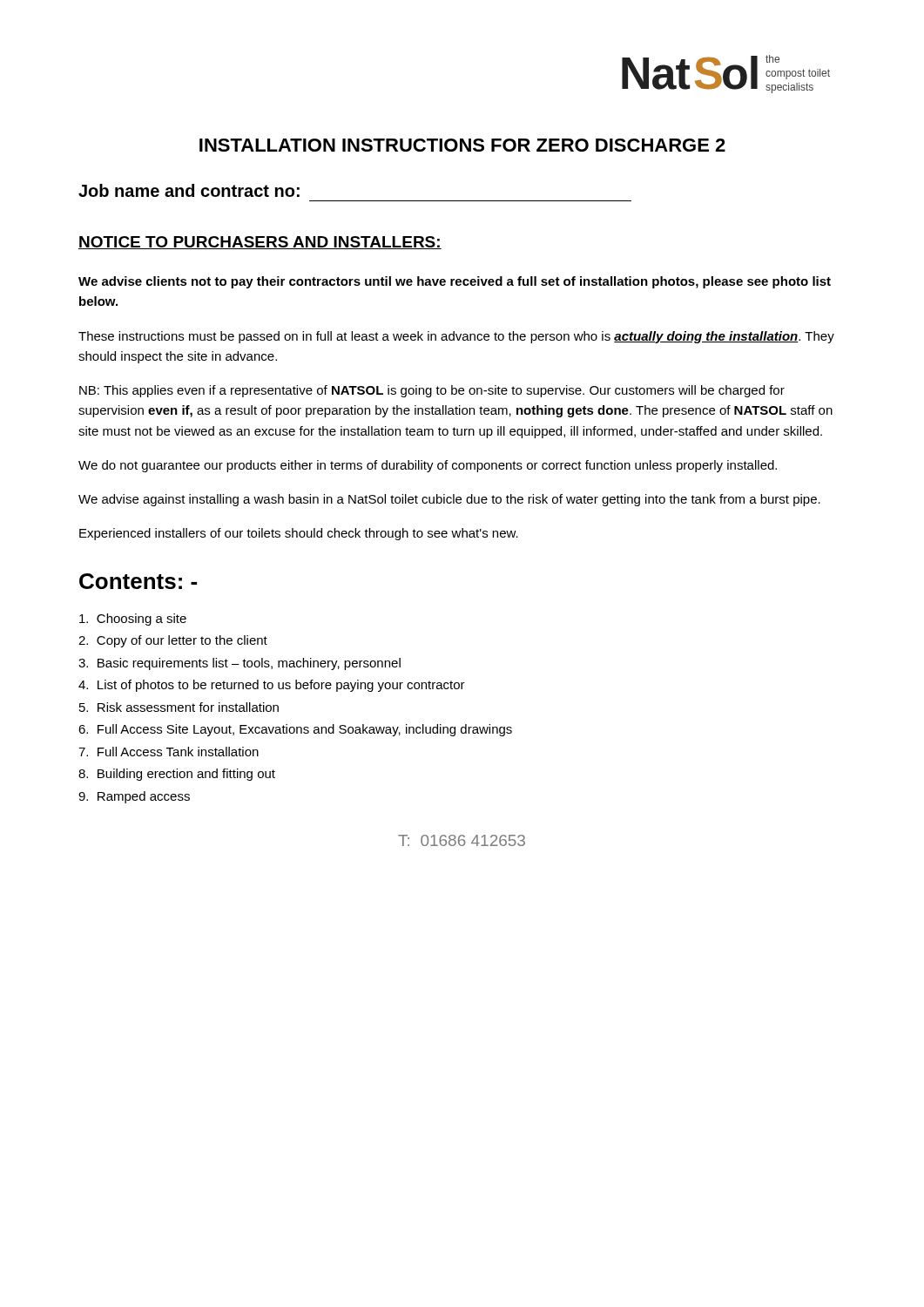Locate the text block that says "We advise against installing"
This screenshot has height=1307, width=924.
pyautogui.click(x=450, y=499)
